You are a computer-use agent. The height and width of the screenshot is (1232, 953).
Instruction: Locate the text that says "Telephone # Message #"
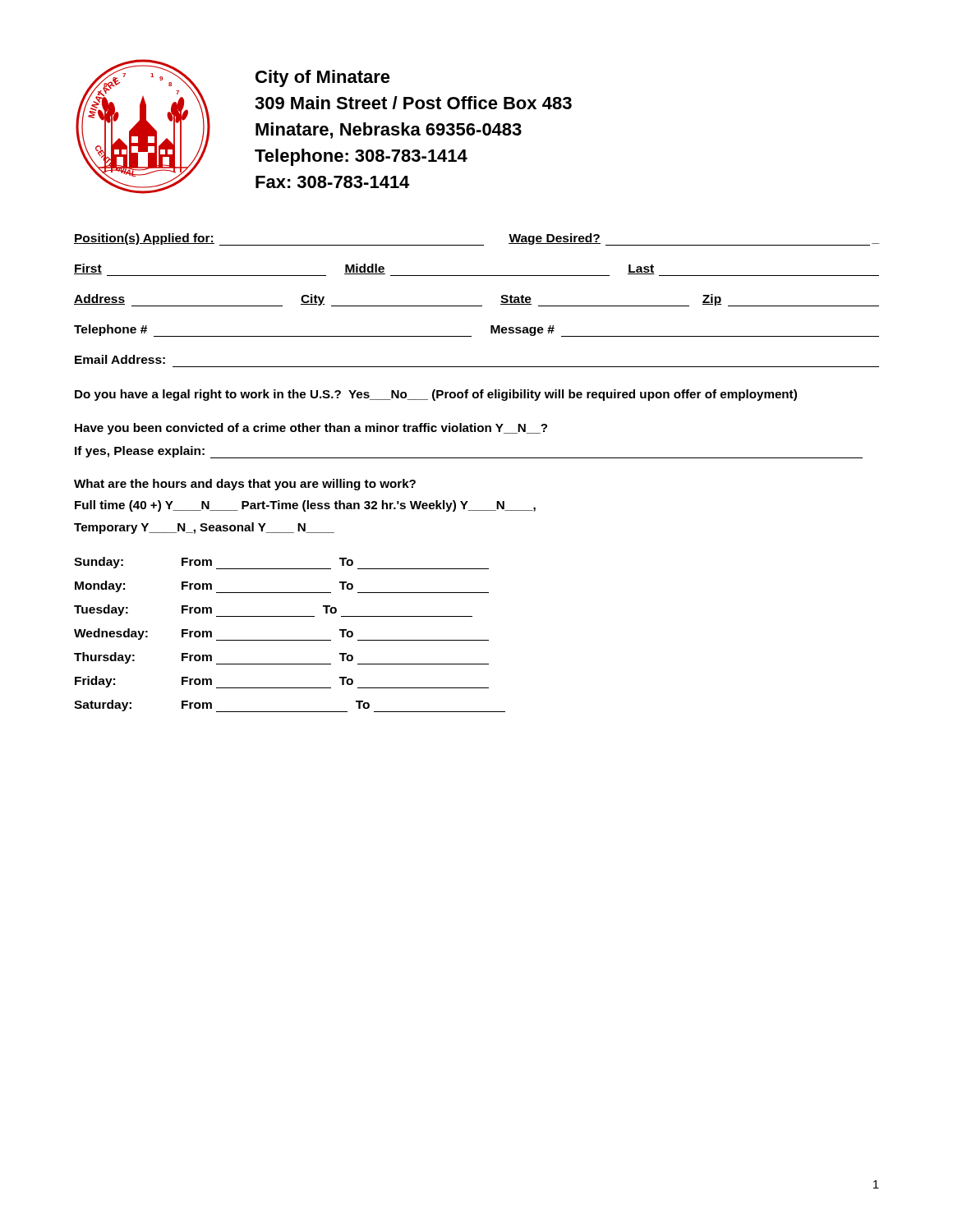(x=476, y=329)
